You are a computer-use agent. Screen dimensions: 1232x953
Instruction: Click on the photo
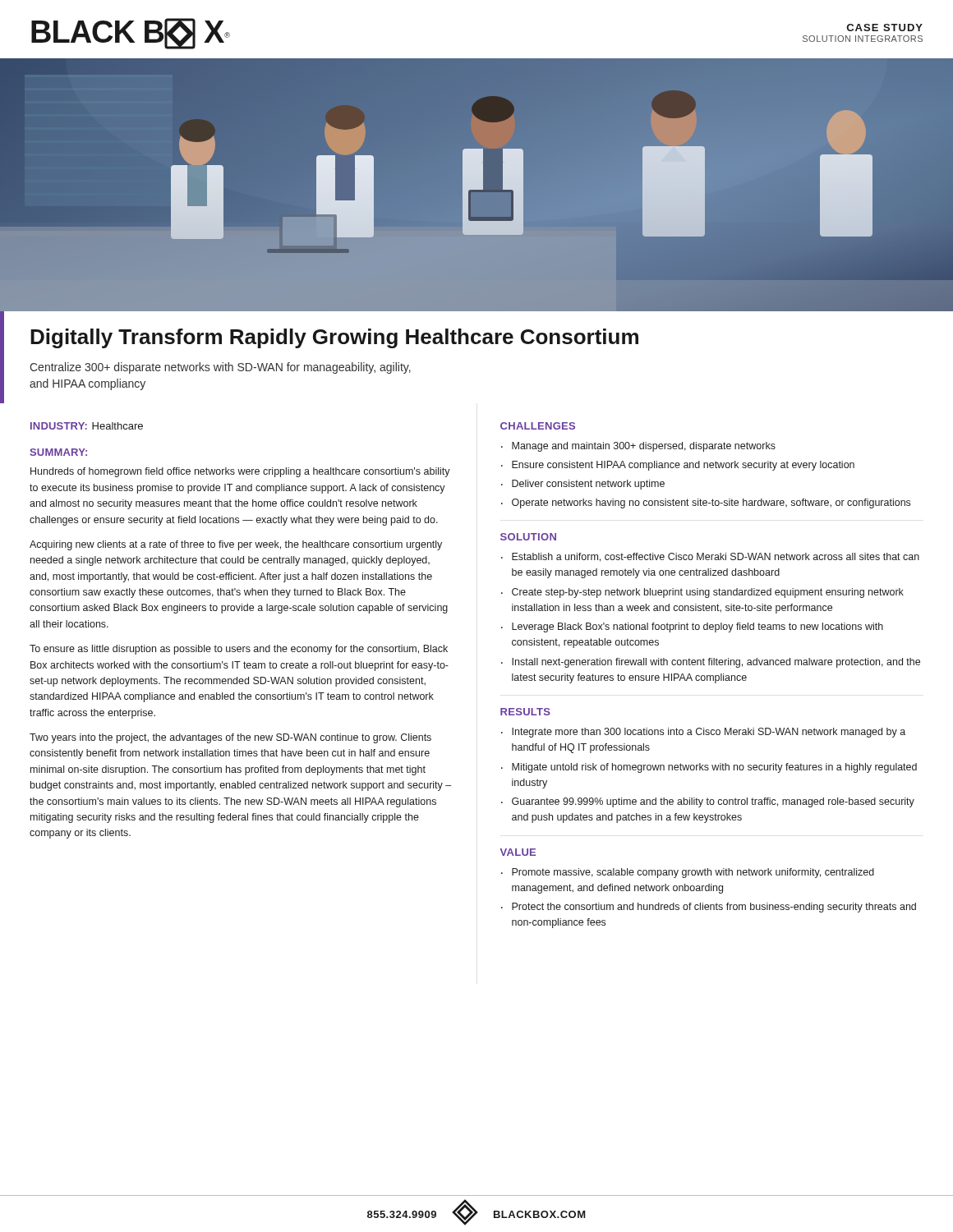point(476,185)
